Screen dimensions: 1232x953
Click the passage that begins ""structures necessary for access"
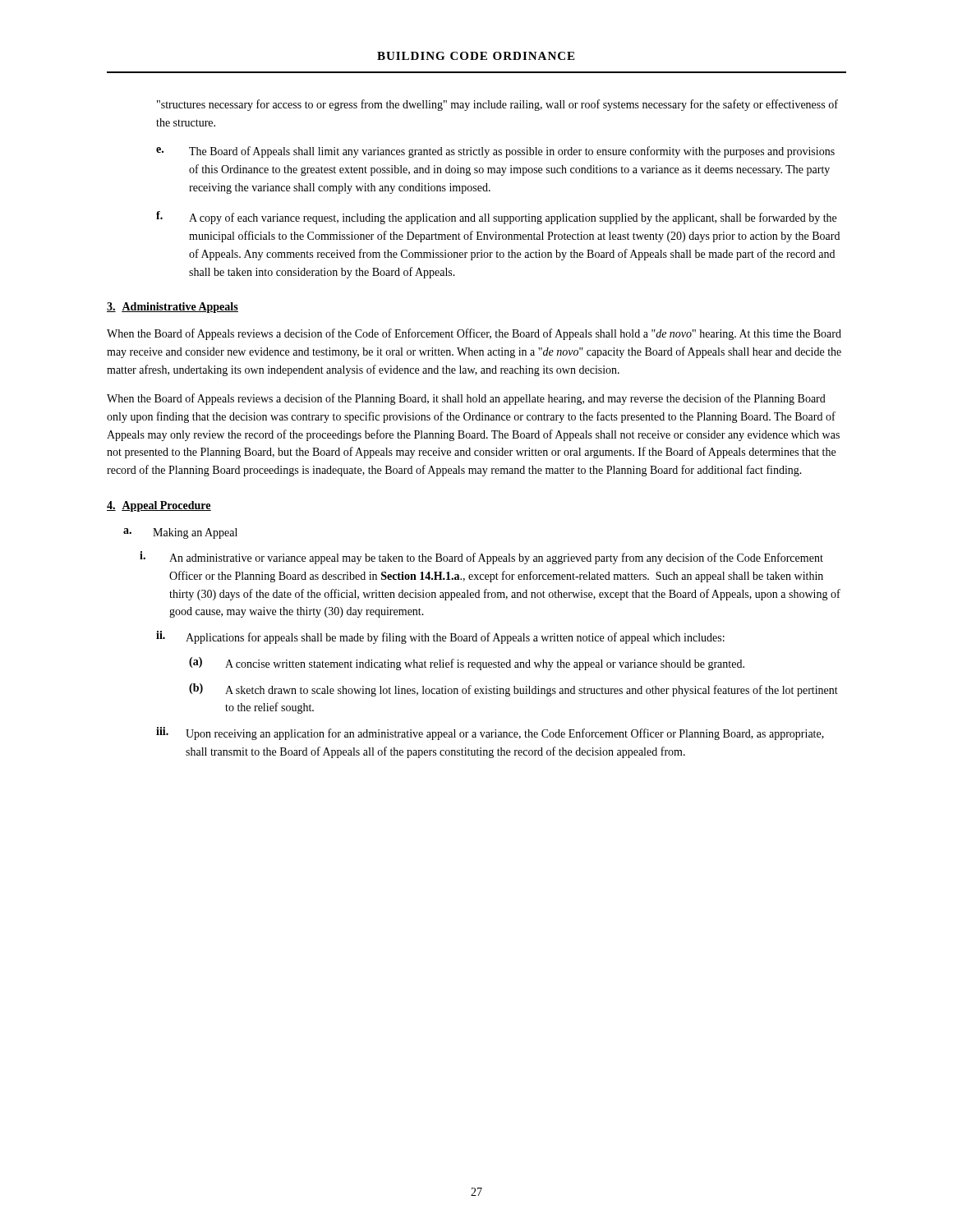coord(497,114)
